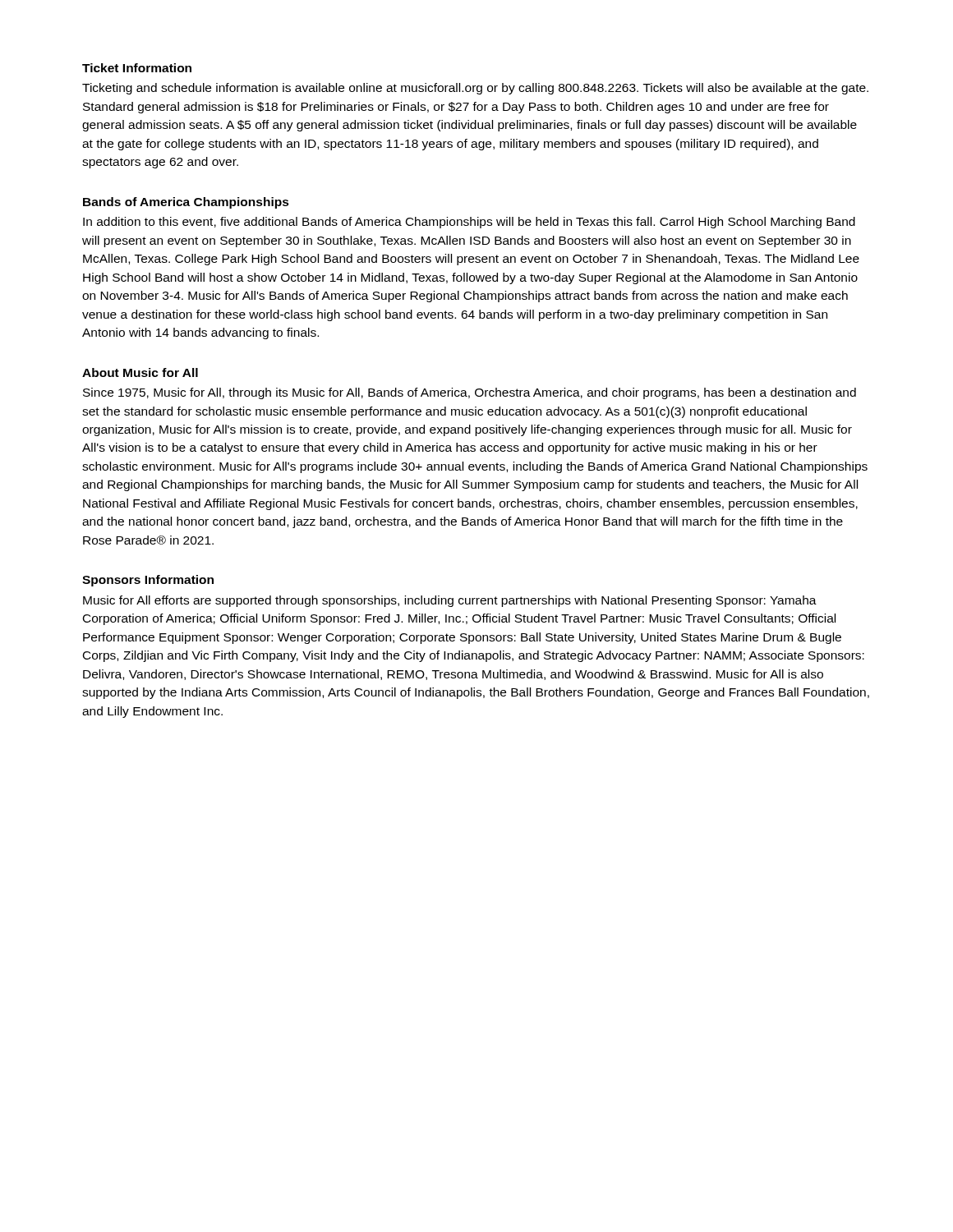
Task: Locate the passage starting "In addition to this event, five additional"
Action: tap(471, 277)
